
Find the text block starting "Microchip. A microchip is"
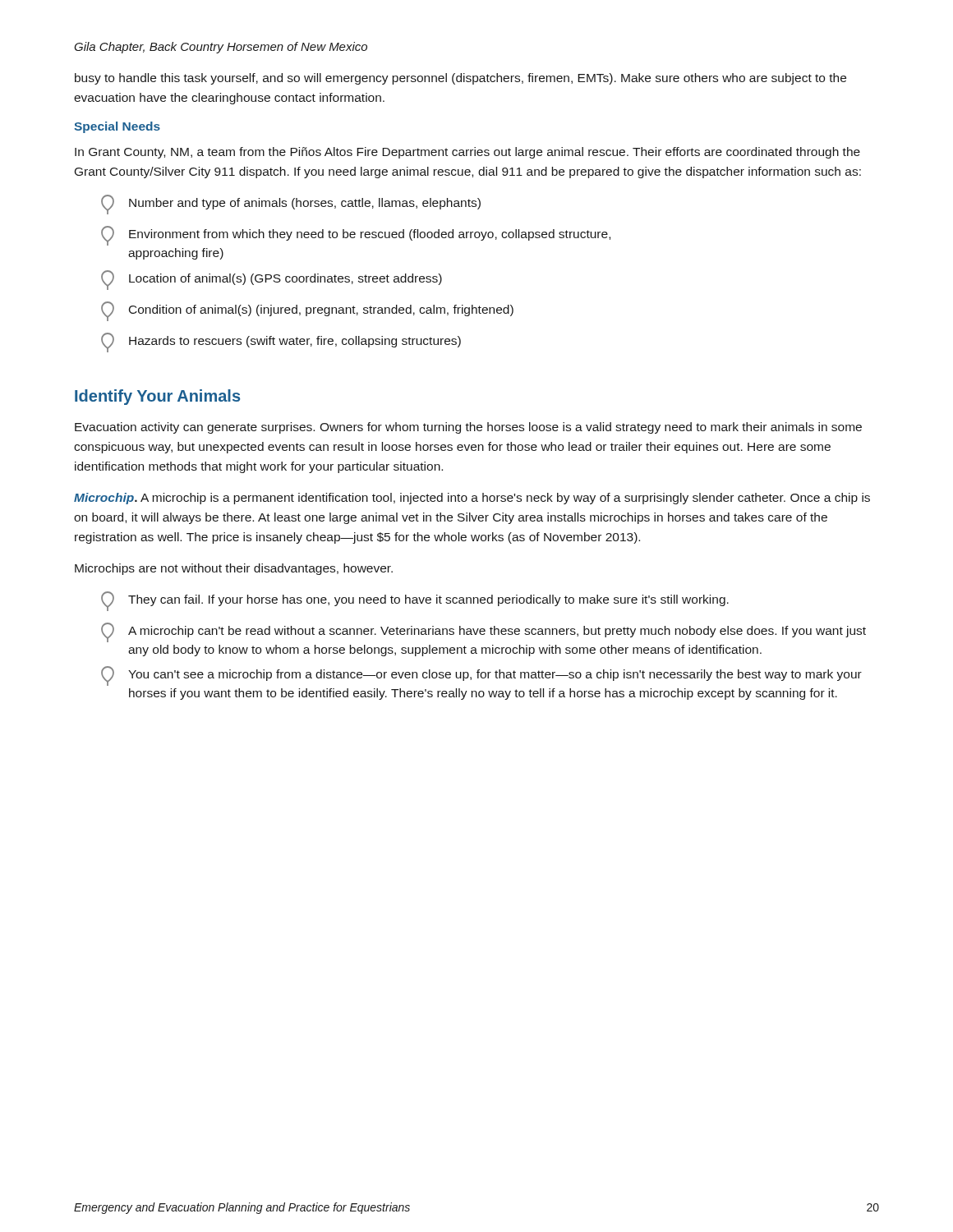pos(472,517)
